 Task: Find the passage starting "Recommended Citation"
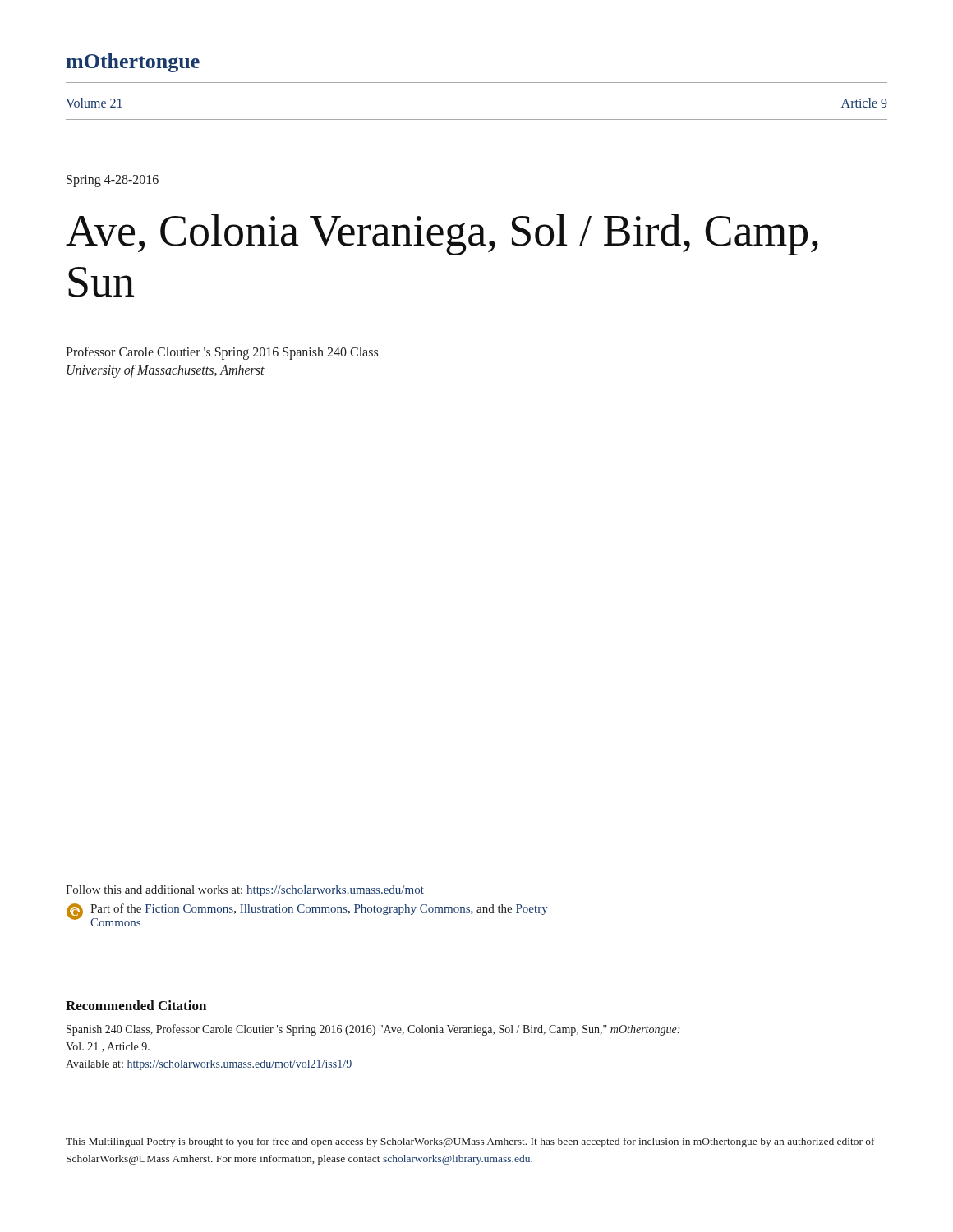tap(136, 1006)
